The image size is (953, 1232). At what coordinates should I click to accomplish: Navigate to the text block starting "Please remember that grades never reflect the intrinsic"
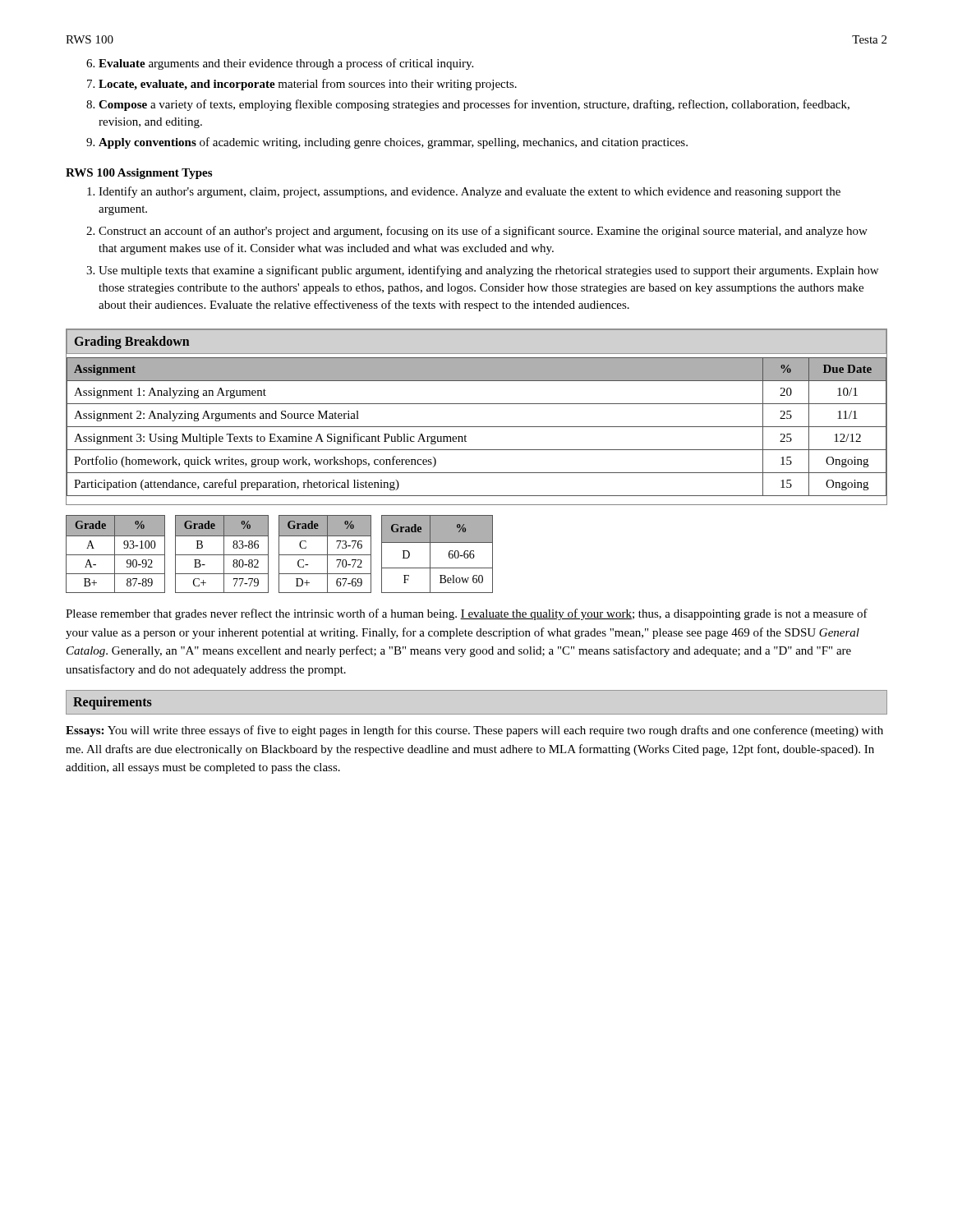(466, 641)
